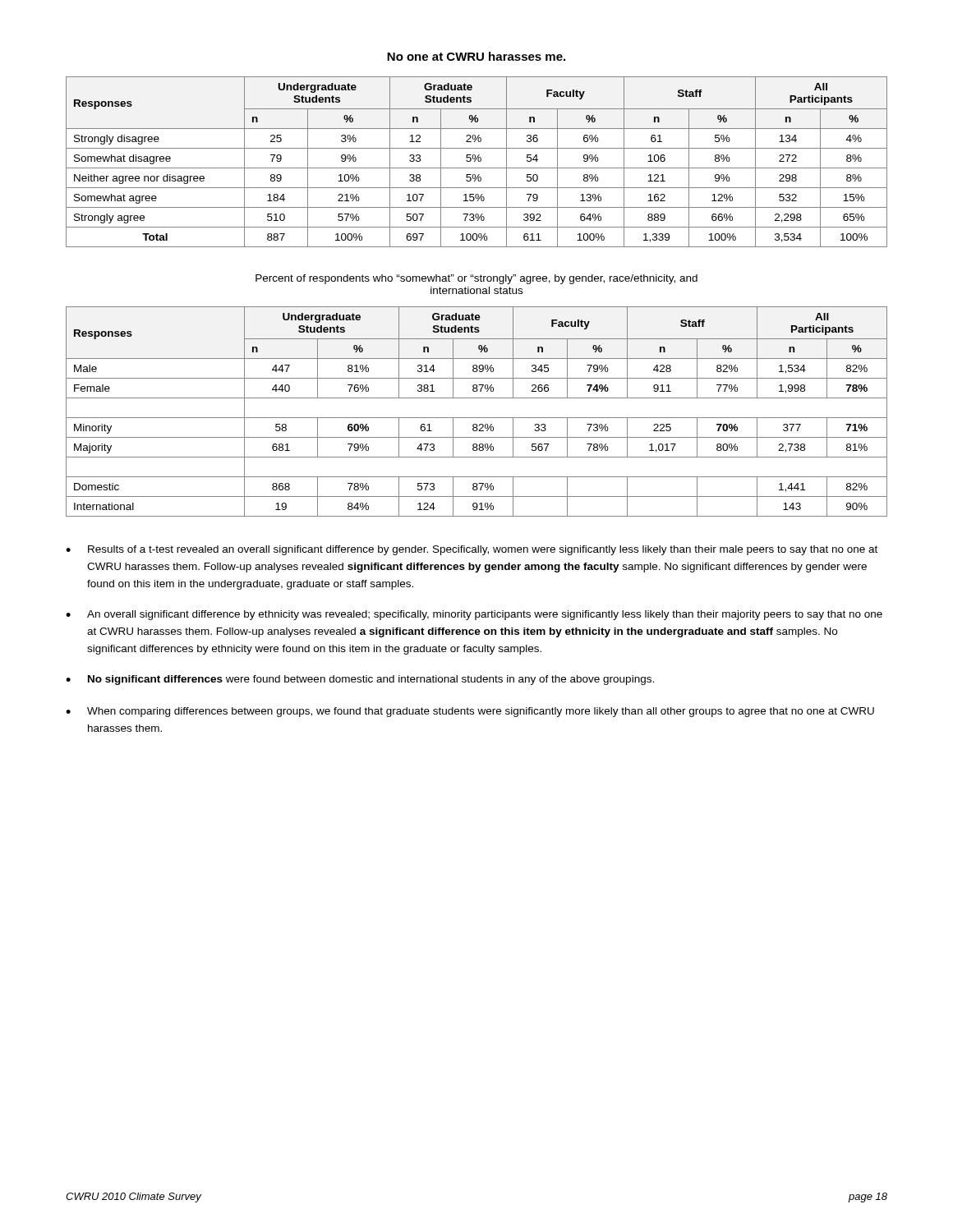This screenshot has width=953, height=1232.
Task: Select the table that reads "Neither agree nor"
Action: click(476, 162)
